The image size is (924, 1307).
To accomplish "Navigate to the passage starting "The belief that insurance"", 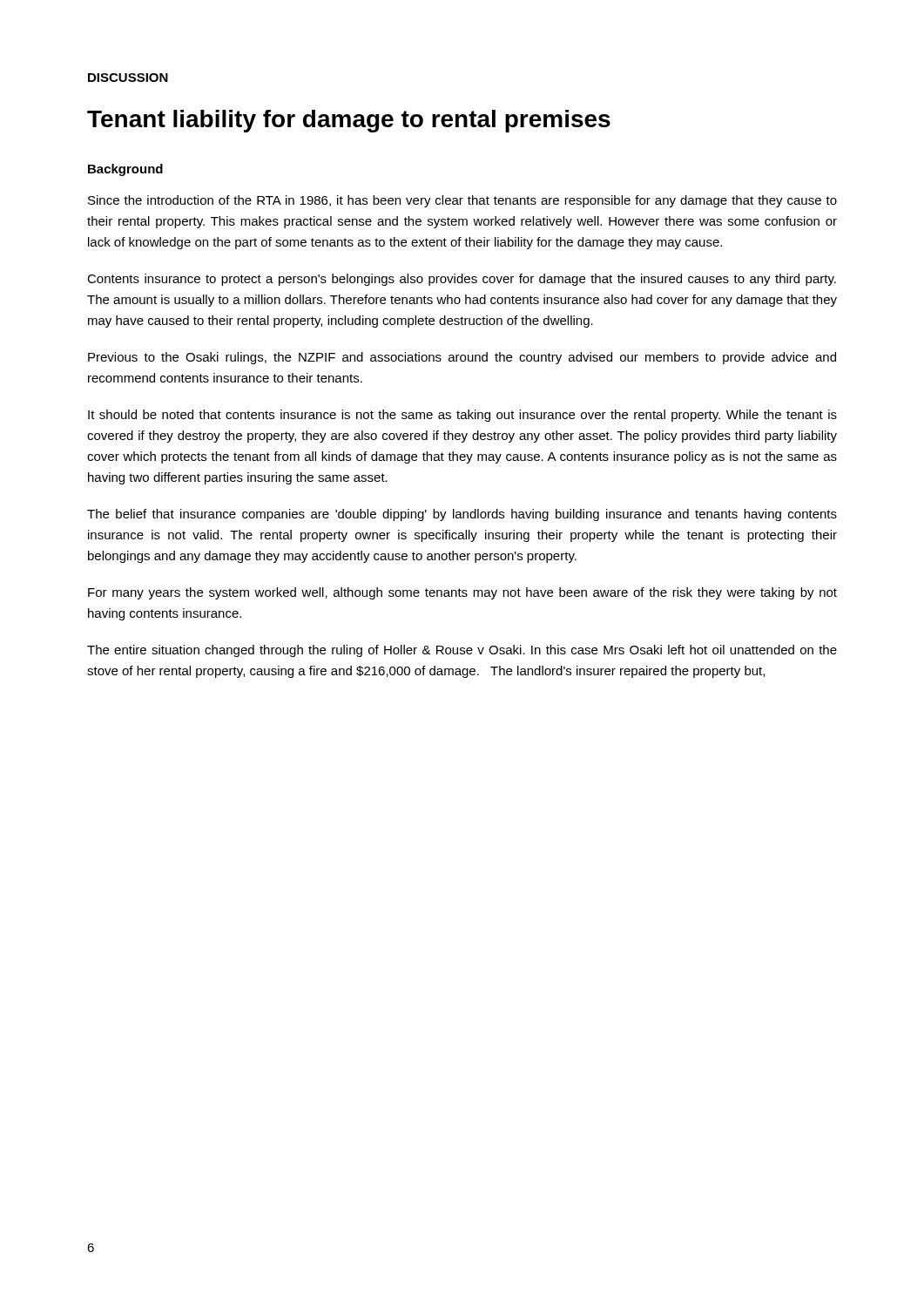I will [x=462, y=535].
